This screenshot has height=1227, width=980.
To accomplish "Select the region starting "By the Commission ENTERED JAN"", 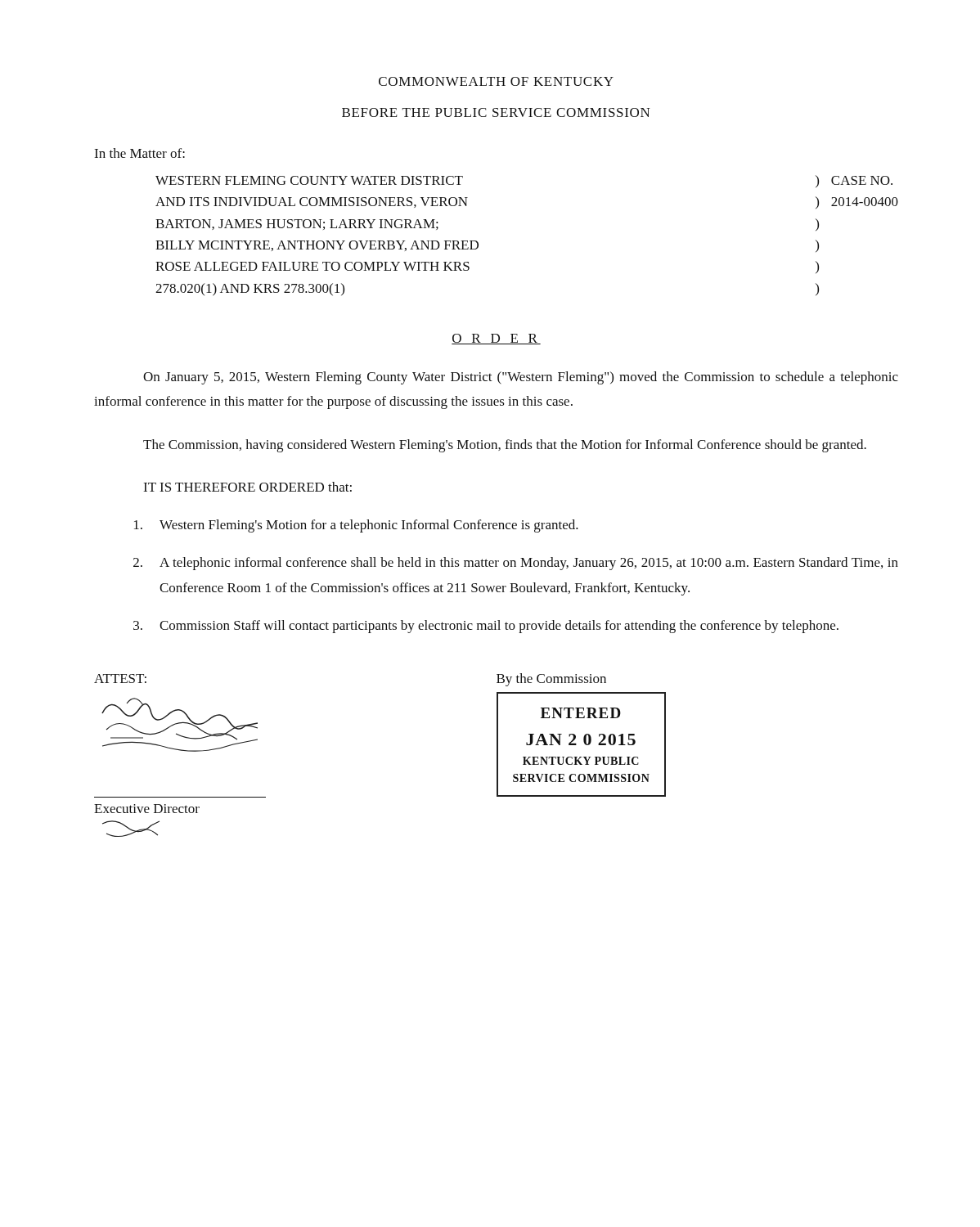I will pos(697,734).
